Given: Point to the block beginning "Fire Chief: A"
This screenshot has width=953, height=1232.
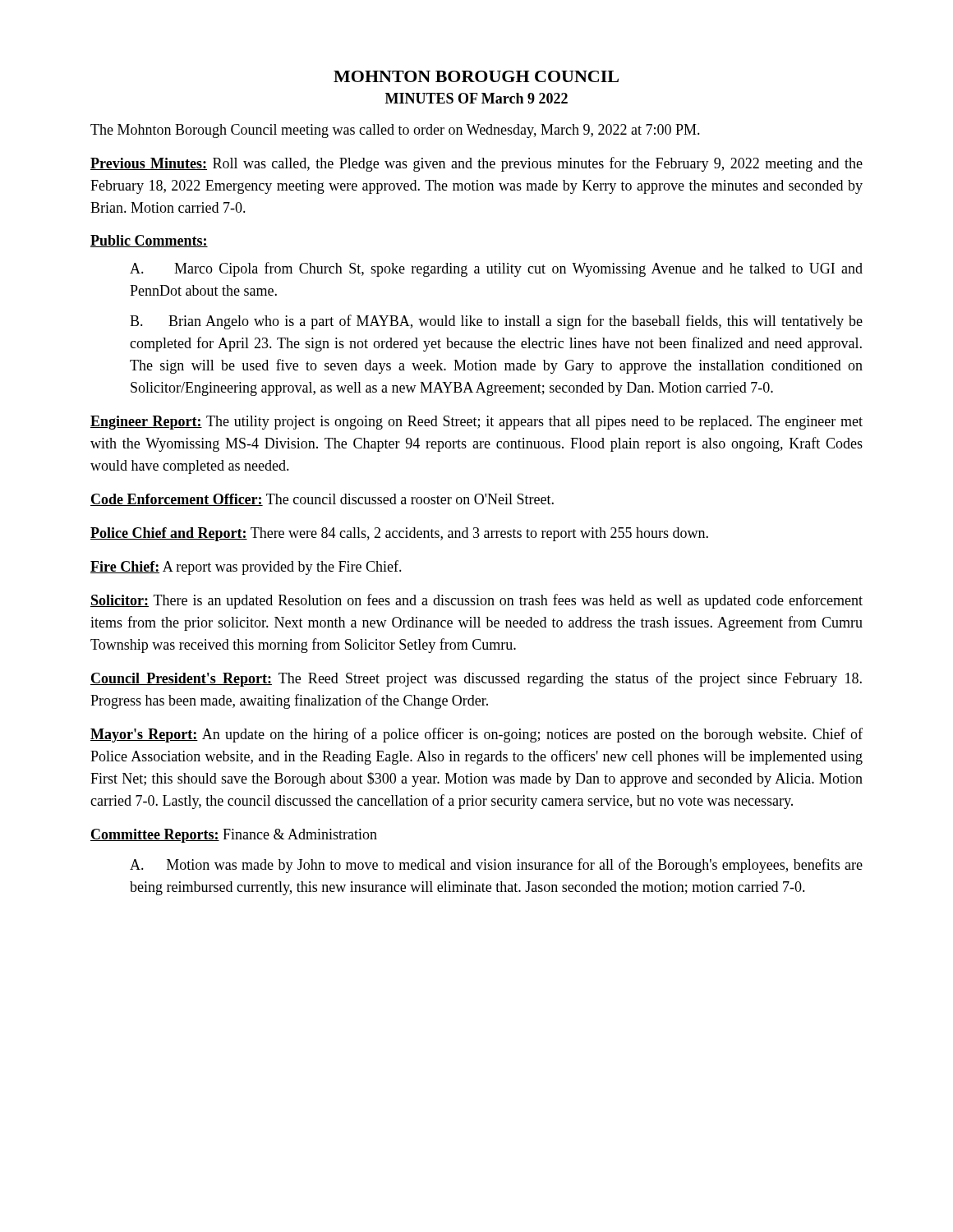Looking at the screenshot, I should 246,567.
